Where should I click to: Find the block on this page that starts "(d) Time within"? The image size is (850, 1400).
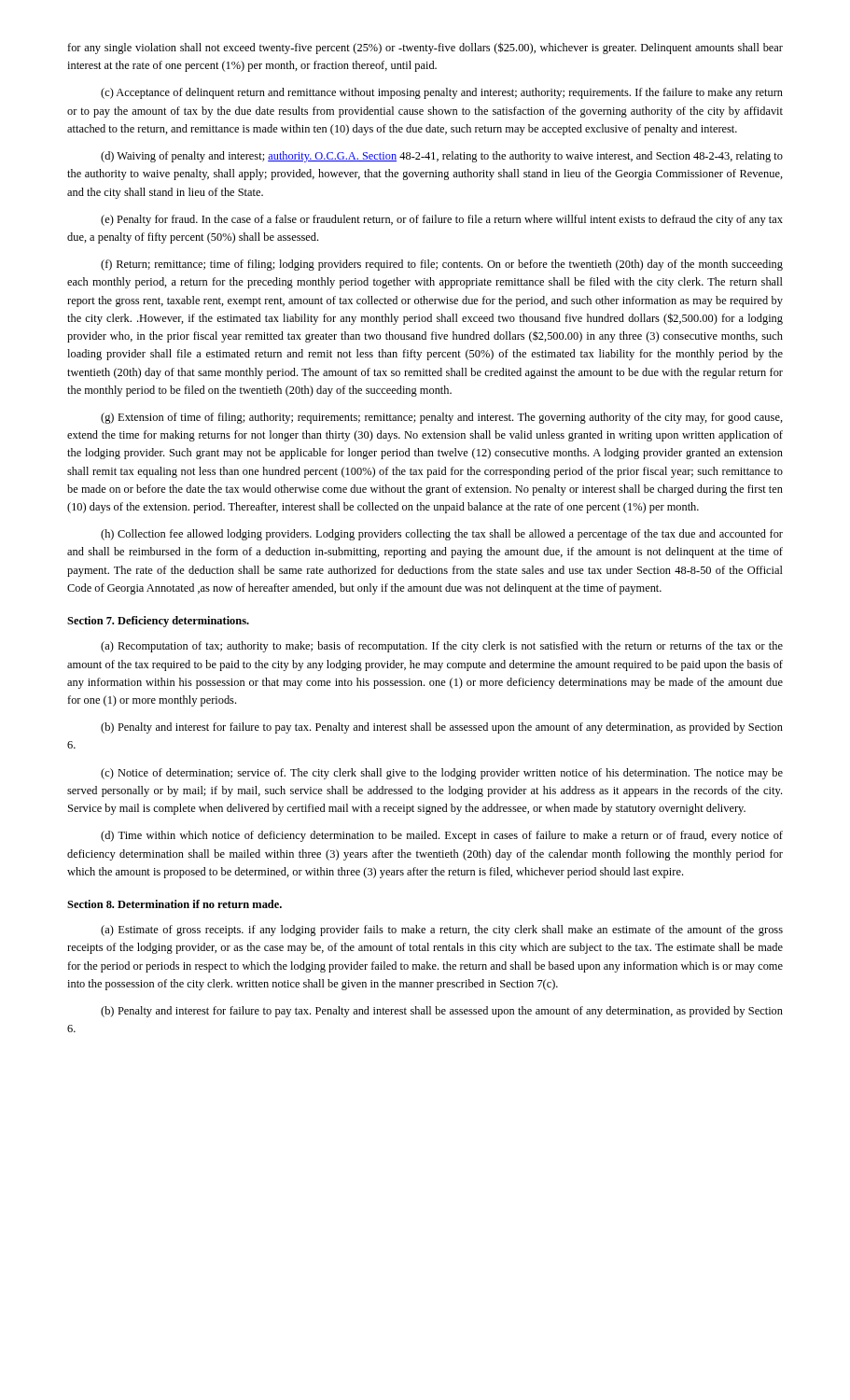click(425, 854)
